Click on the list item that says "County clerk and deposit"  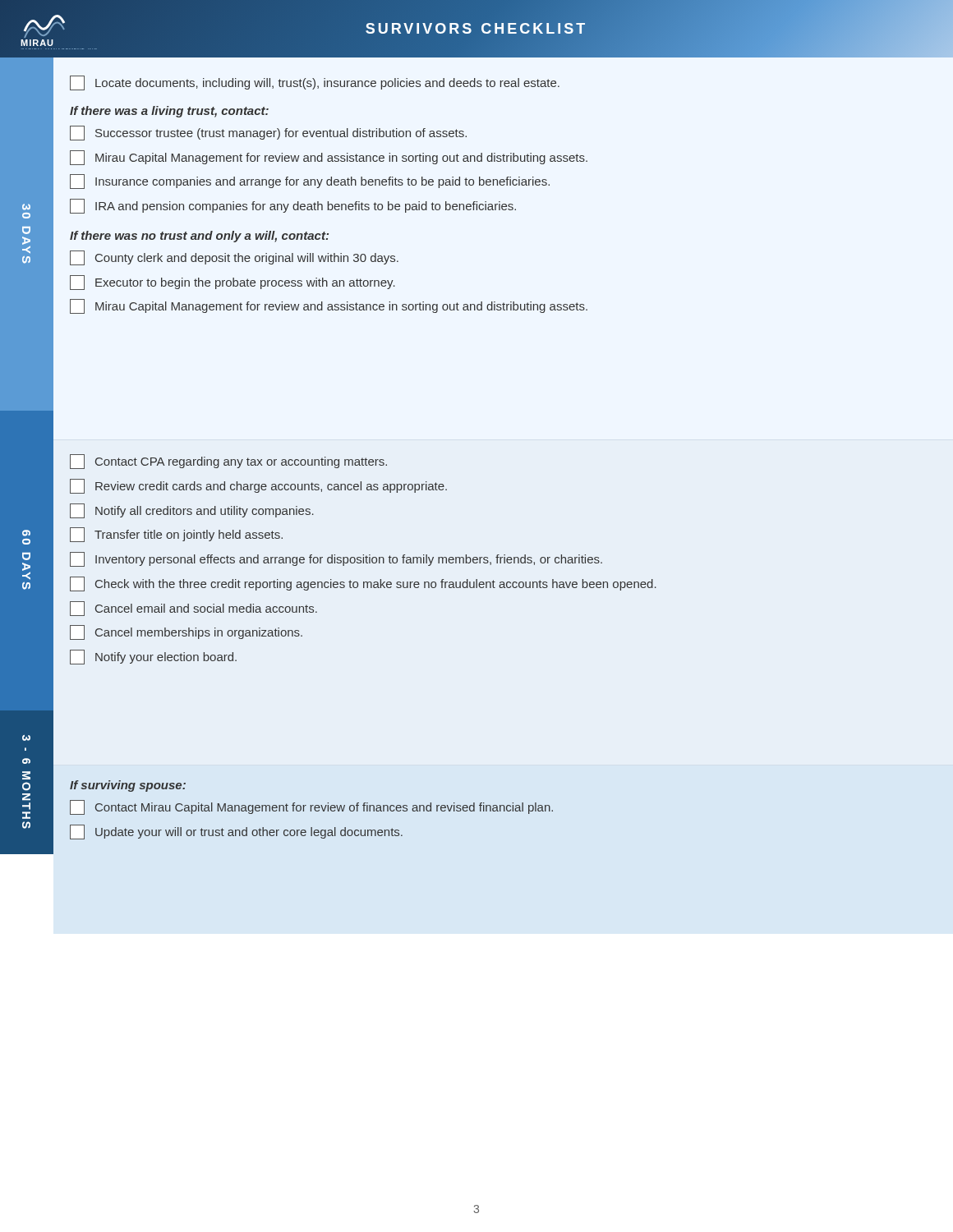(235, 258)
